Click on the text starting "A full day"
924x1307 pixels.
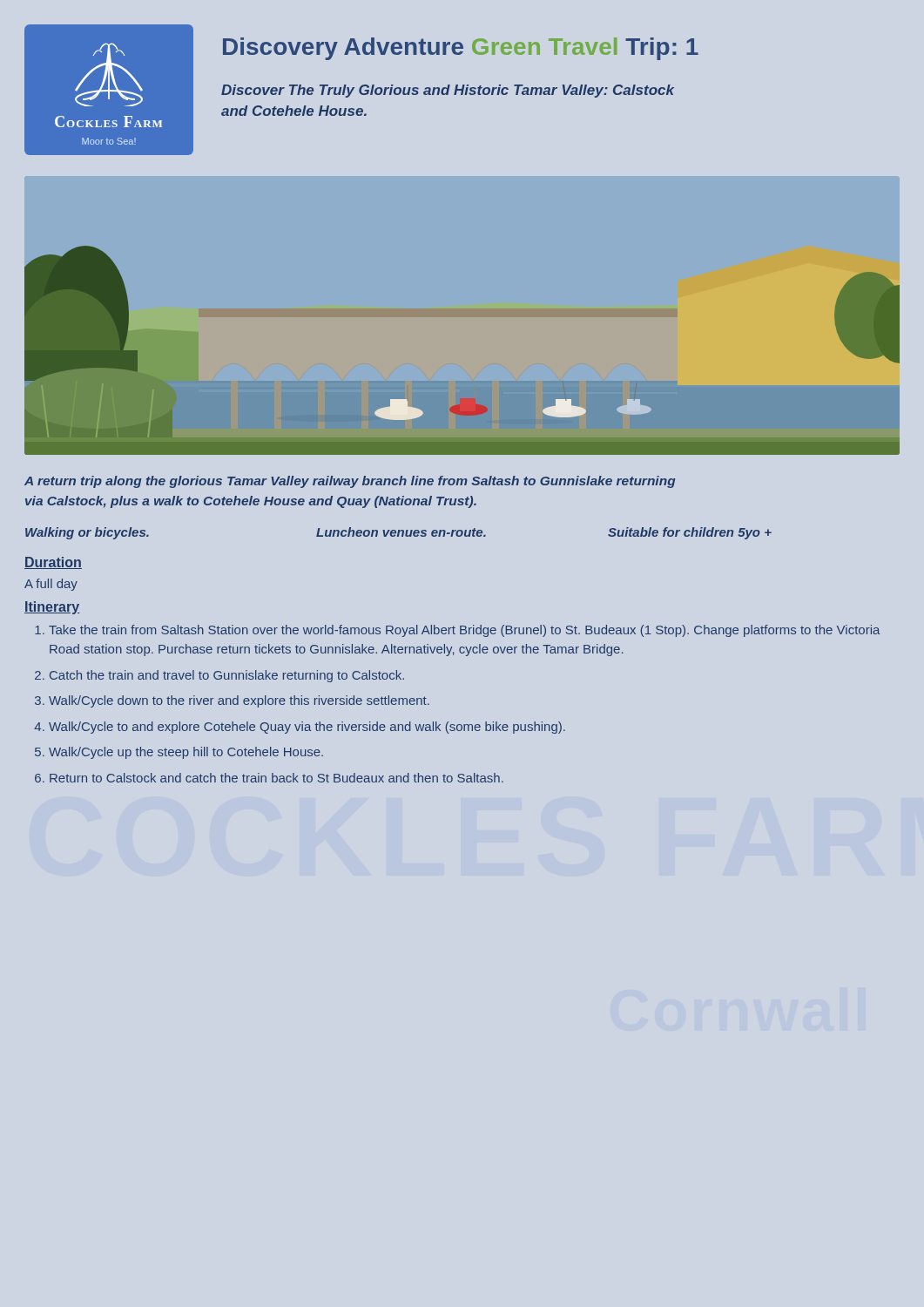pyautogui.click(x=51, y=583)
